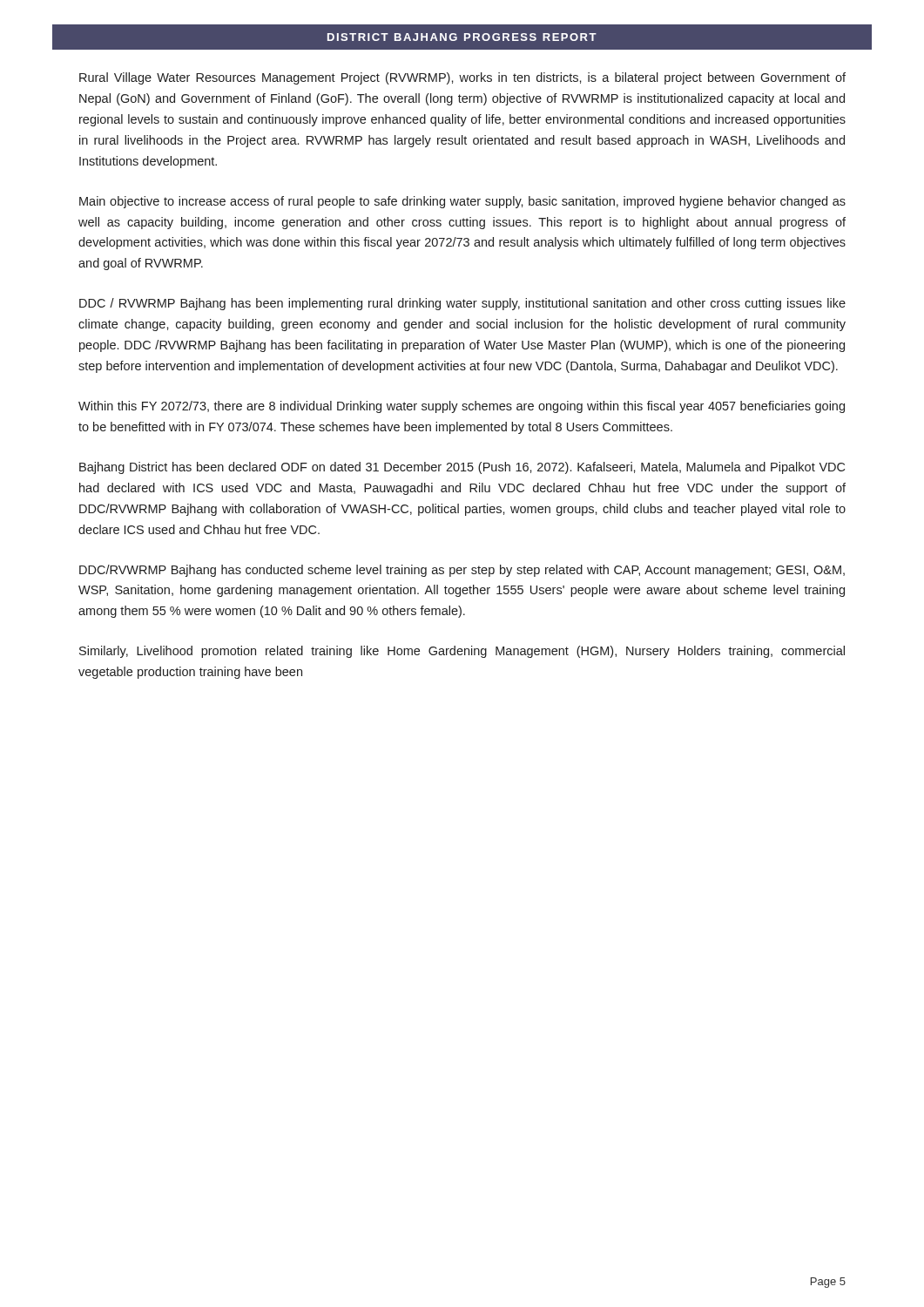Viewport: 924px width, 1307px height.
Task: Point to the block starting "Rural Village Water Resources"
Action: pyautogui.click(x=462, y=119)
